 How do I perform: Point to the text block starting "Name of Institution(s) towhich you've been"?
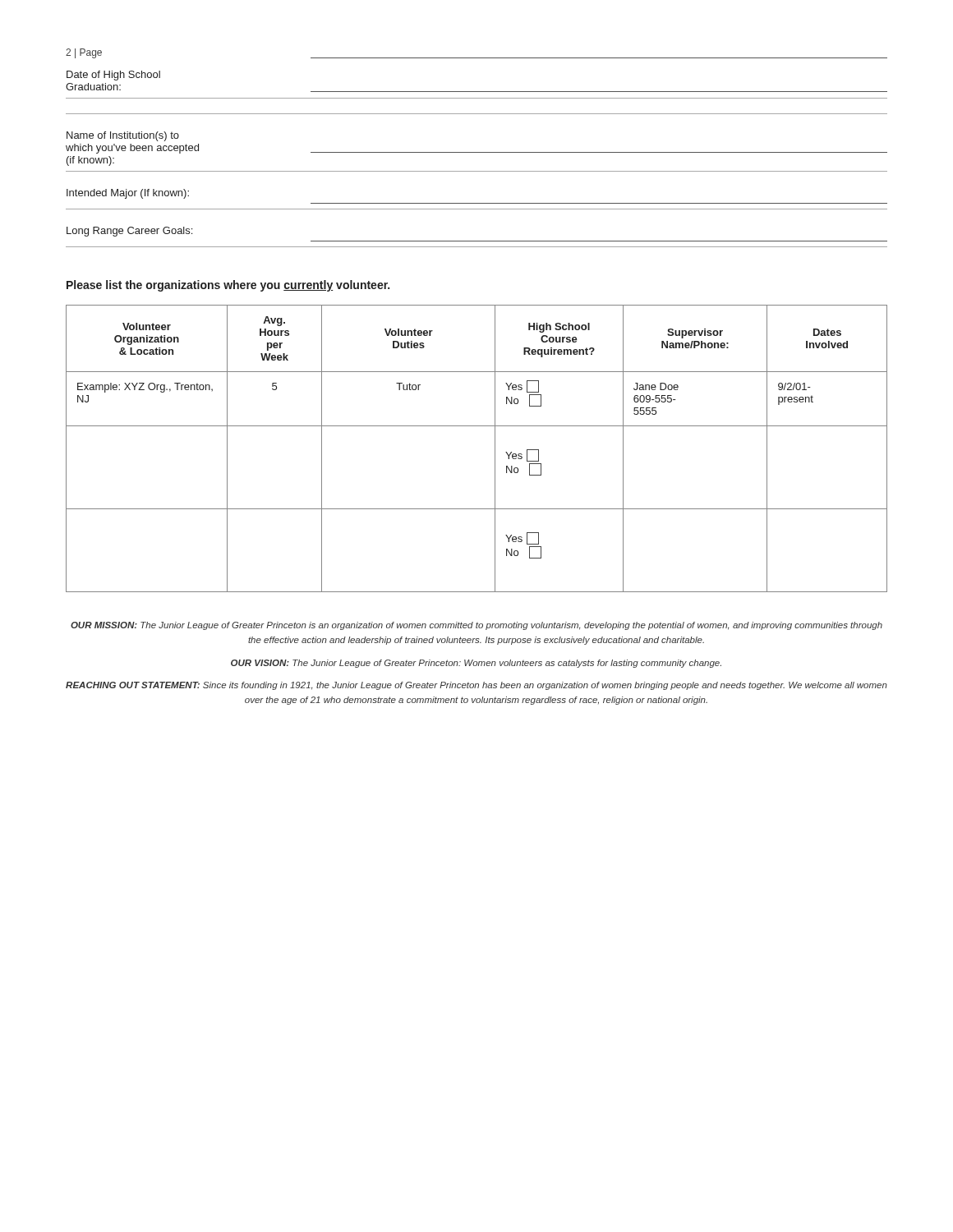pyautogui.click(x=476, y=147)
